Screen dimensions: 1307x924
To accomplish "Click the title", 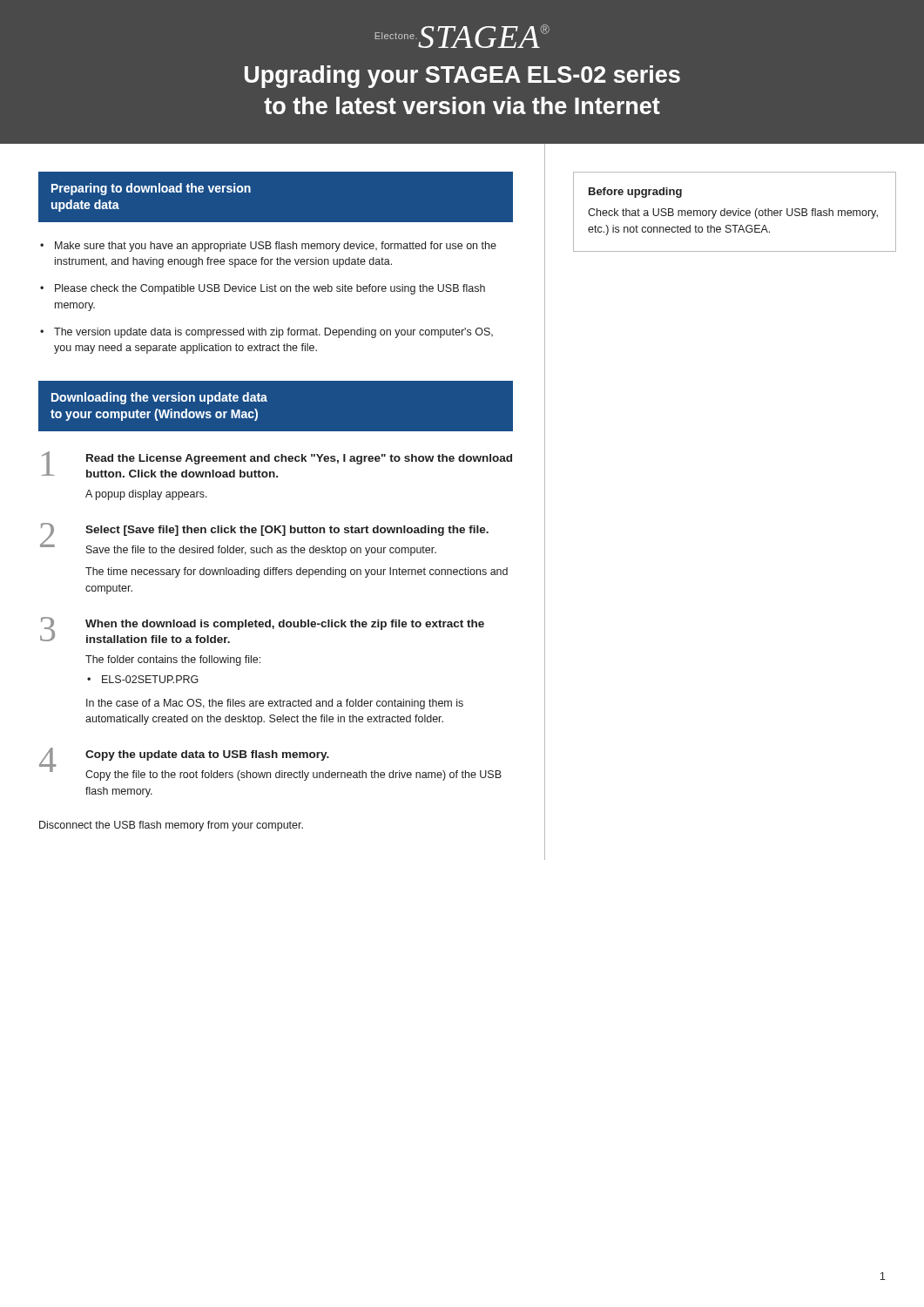I will [x=462, y=70].
